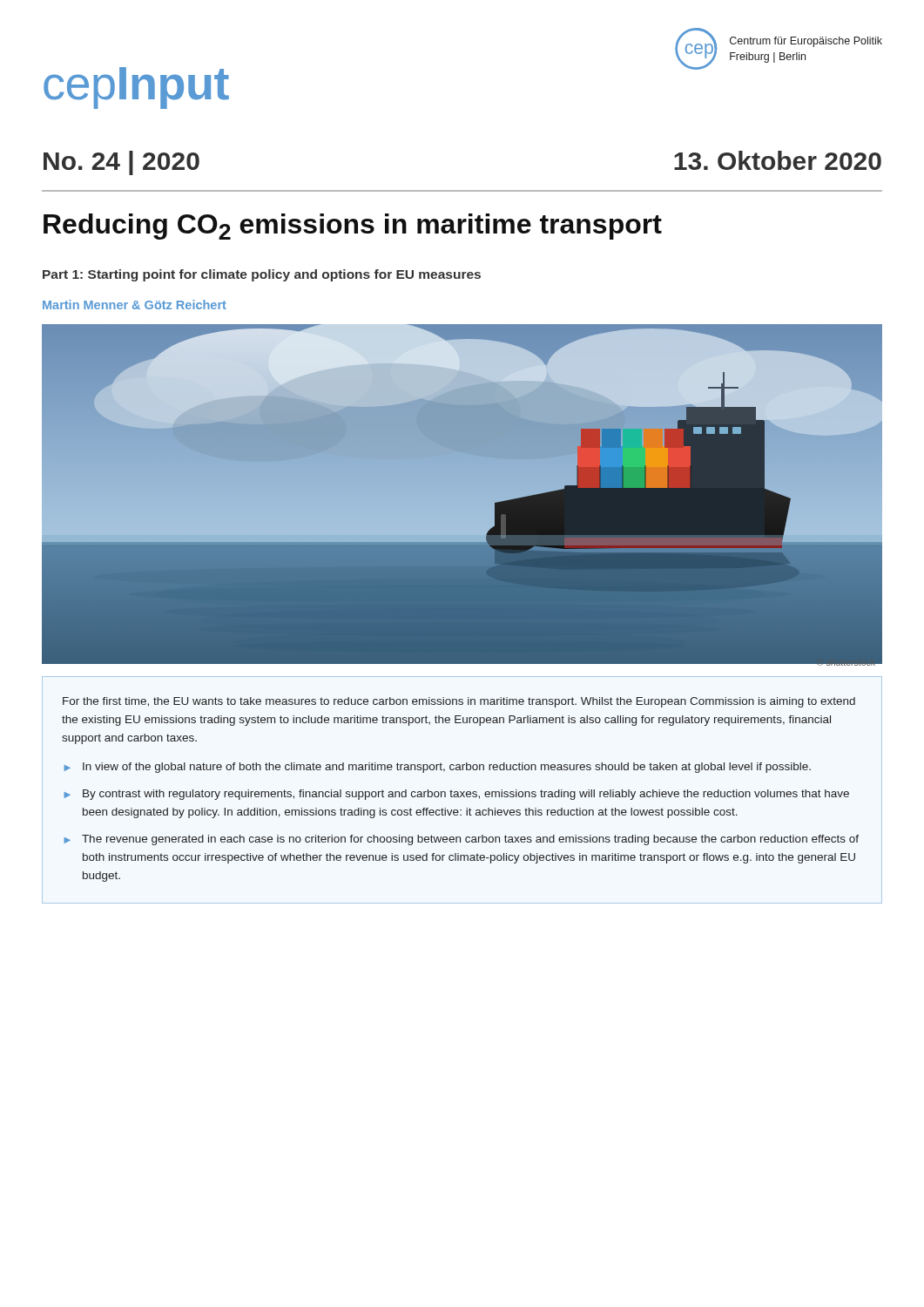The width and height of the screenshot is (924, 1307).
Task: Navigate to the element starting "► In view of the global nature"
Action: pos(462,767)
